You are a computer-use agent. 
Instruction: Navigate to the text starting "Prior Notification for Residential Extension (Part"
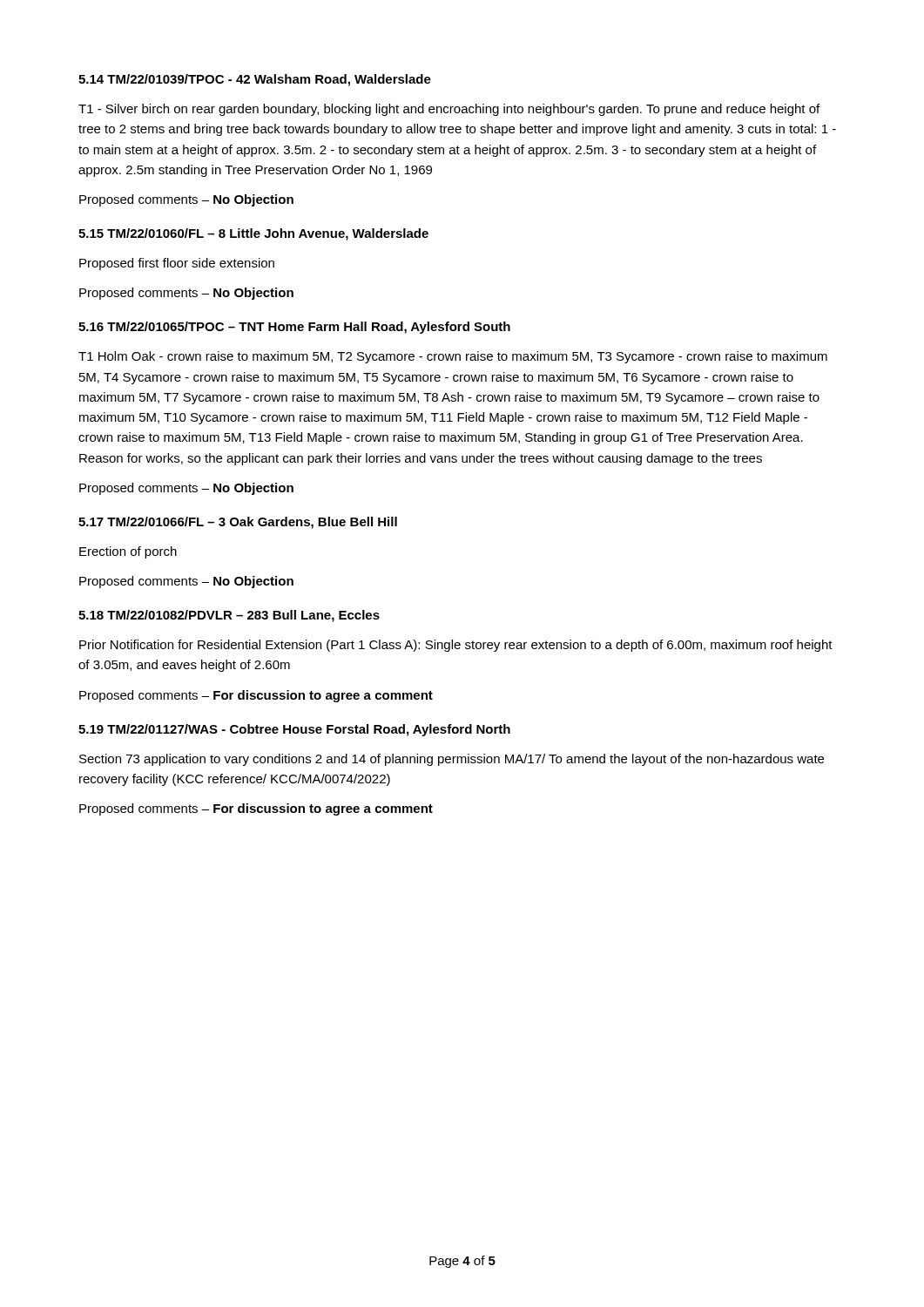[455, 654]
